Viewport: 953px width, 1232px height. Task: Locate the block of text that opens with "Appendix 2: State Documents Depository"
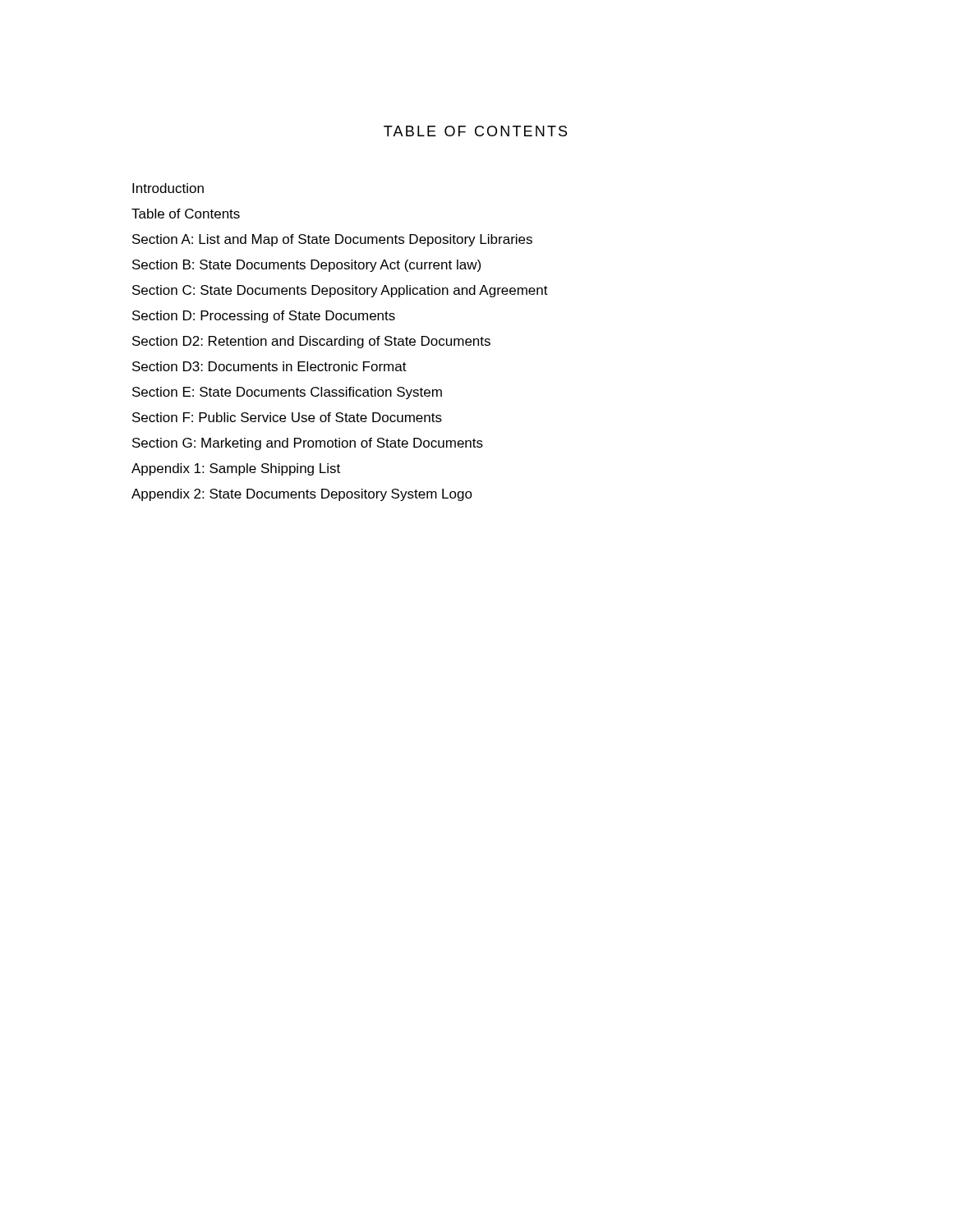(302, 494)
